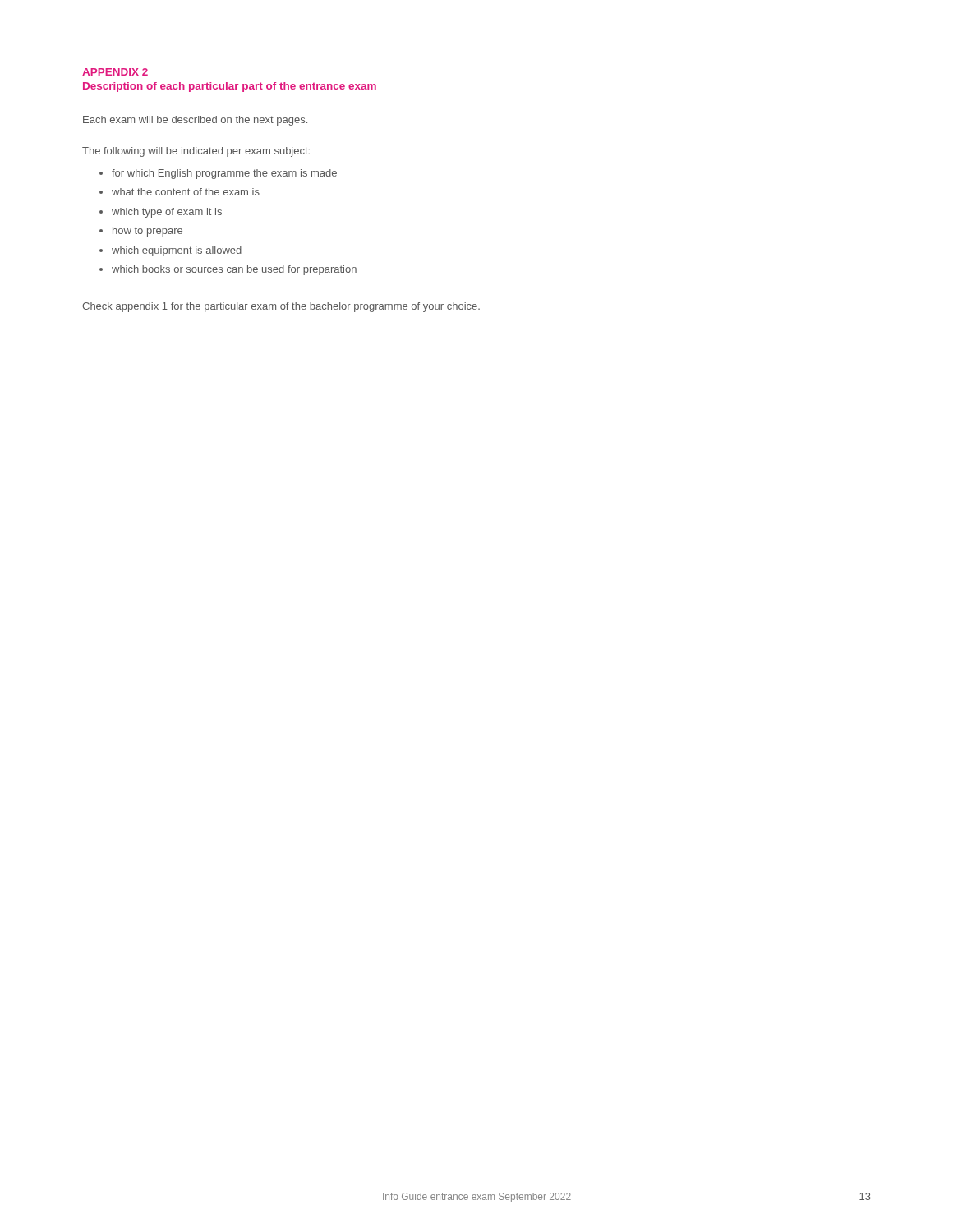Find the block starting "which books or sources"
Image resolution: width=953 pixels, height=1232 pixels.
pos(234,269)
